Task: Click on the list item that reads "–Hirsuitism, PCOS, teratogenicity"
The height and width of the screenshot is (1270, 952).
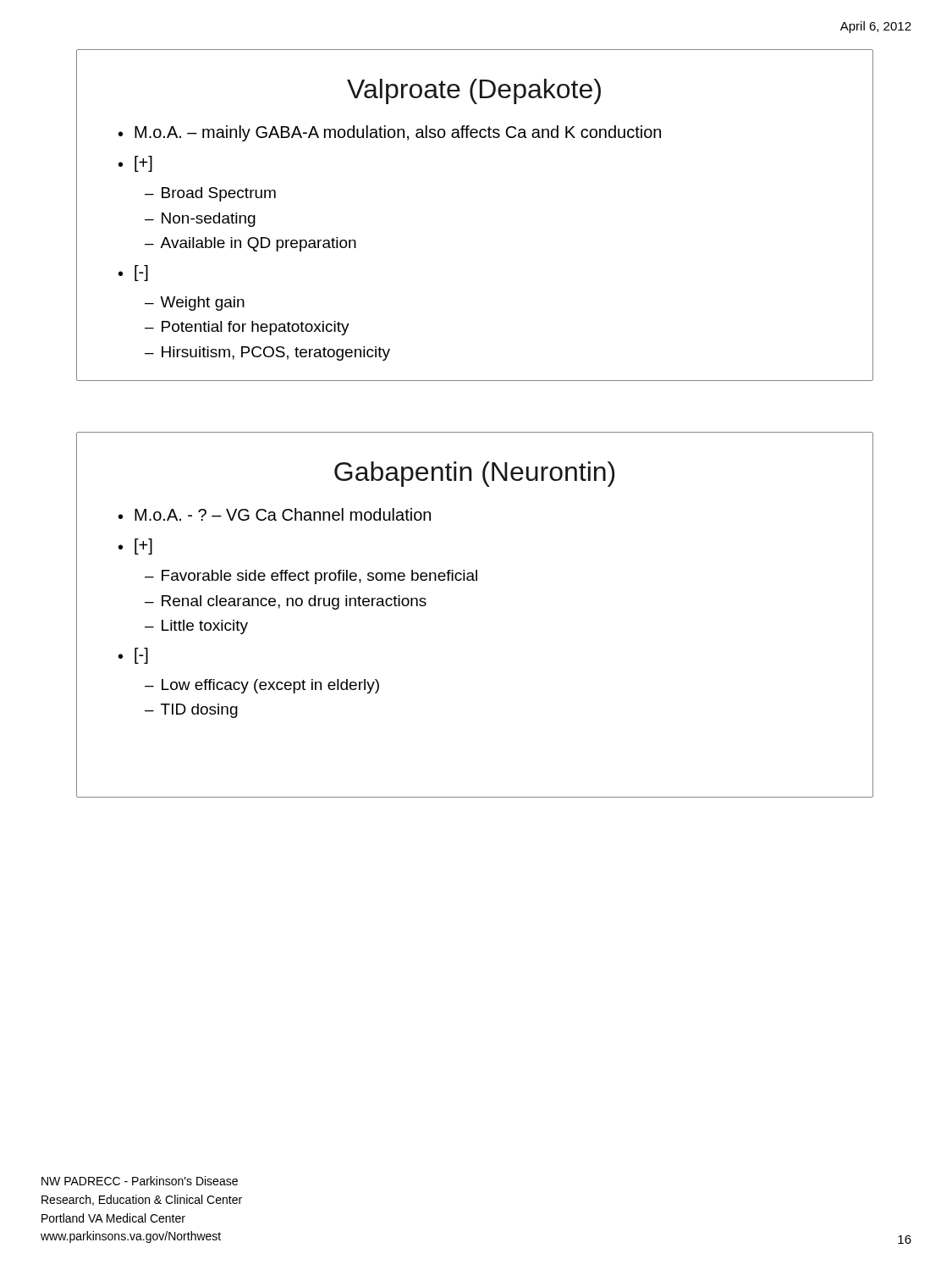Action: (x=267, y=352)
